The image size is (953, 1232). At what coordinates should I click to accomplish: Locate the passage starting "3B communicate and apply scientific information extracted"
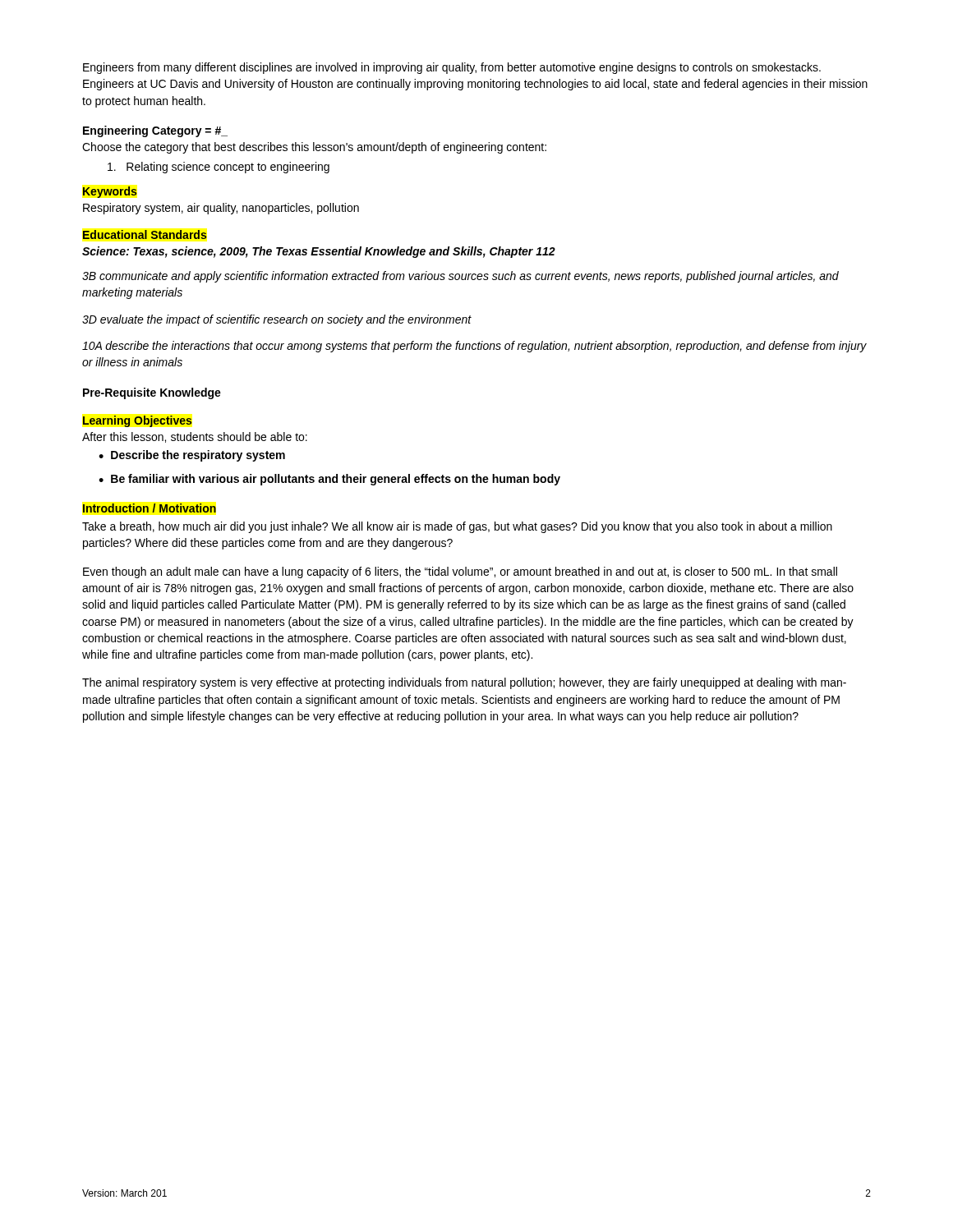click(x=460, y=284)
